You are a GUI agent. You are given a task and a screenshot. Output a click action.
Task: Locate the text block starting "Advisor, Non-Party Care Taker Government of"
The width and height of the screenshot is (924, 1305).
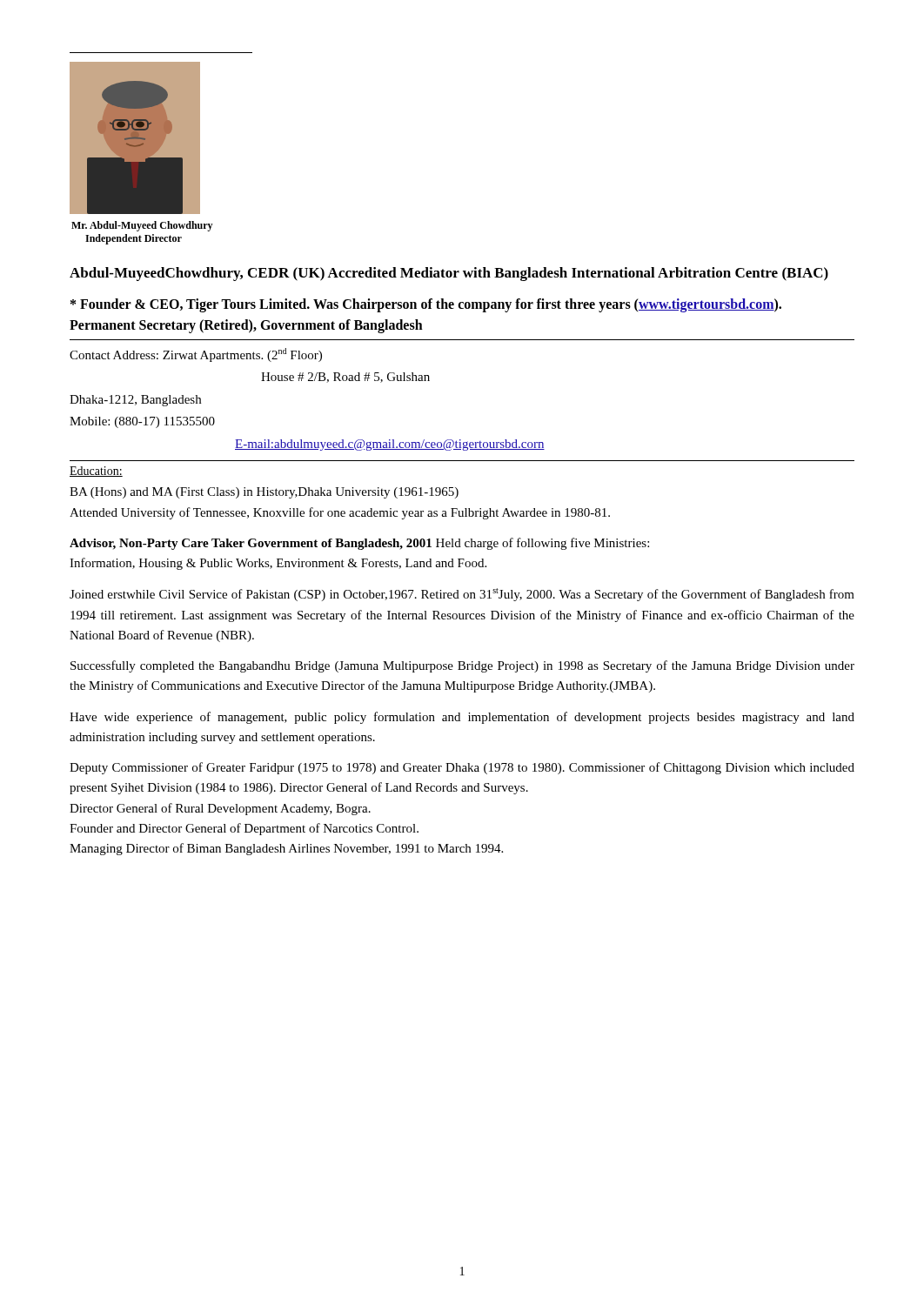click(360, 553)
